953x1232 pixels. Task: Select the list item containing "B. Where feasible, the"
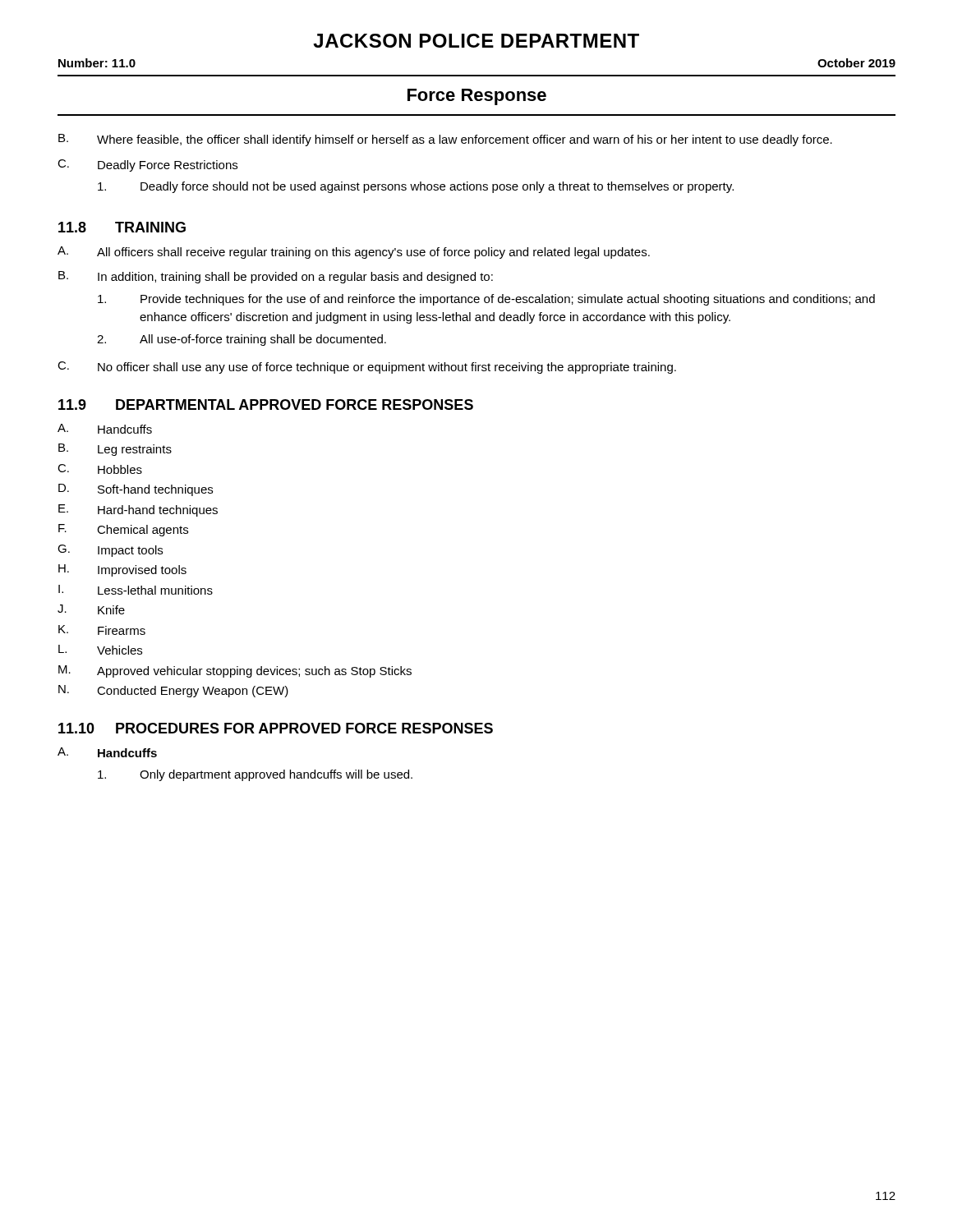click(476, 140)
